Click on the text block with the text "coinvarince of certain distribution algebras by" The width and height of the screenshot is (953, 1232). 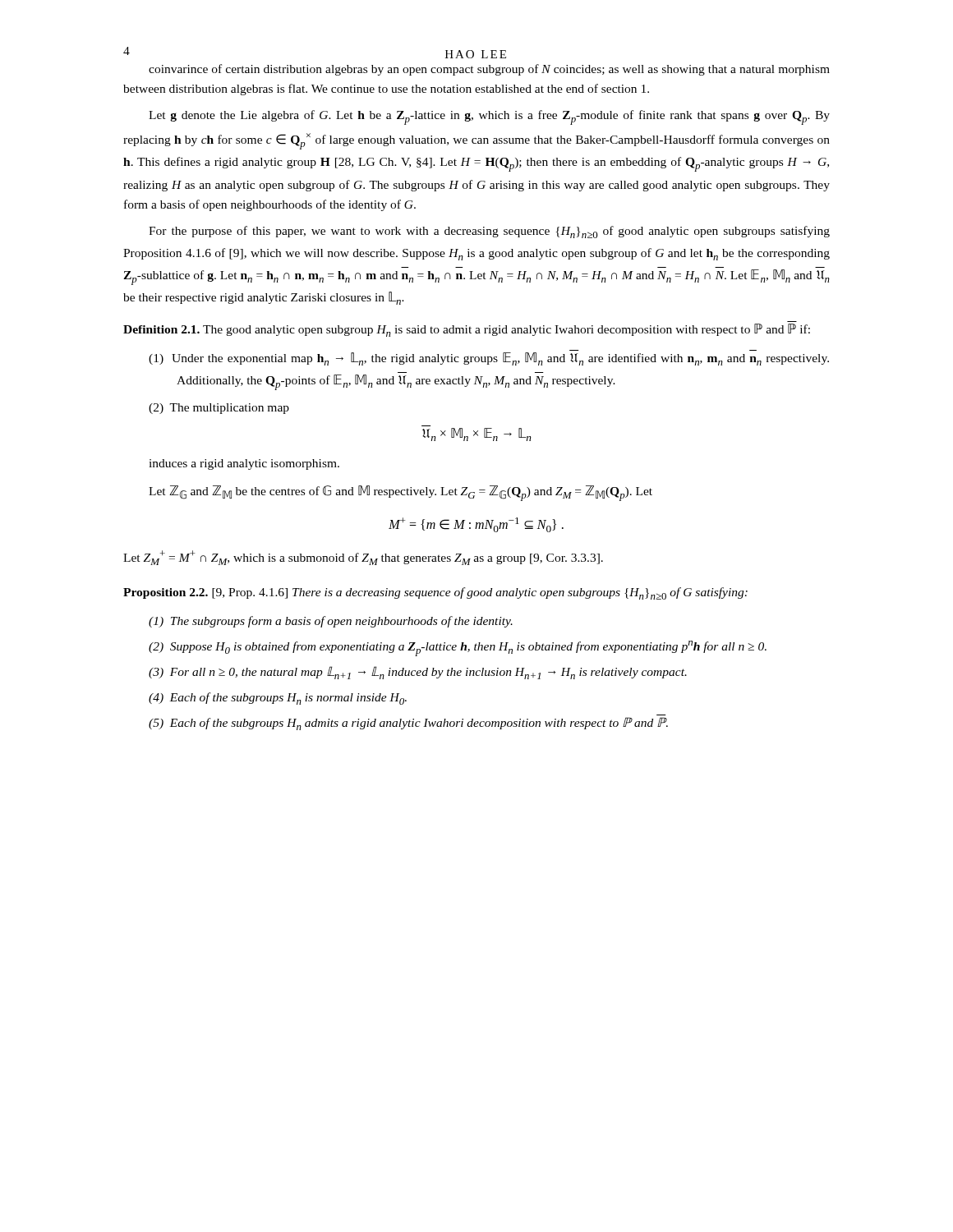click(476, 79)
